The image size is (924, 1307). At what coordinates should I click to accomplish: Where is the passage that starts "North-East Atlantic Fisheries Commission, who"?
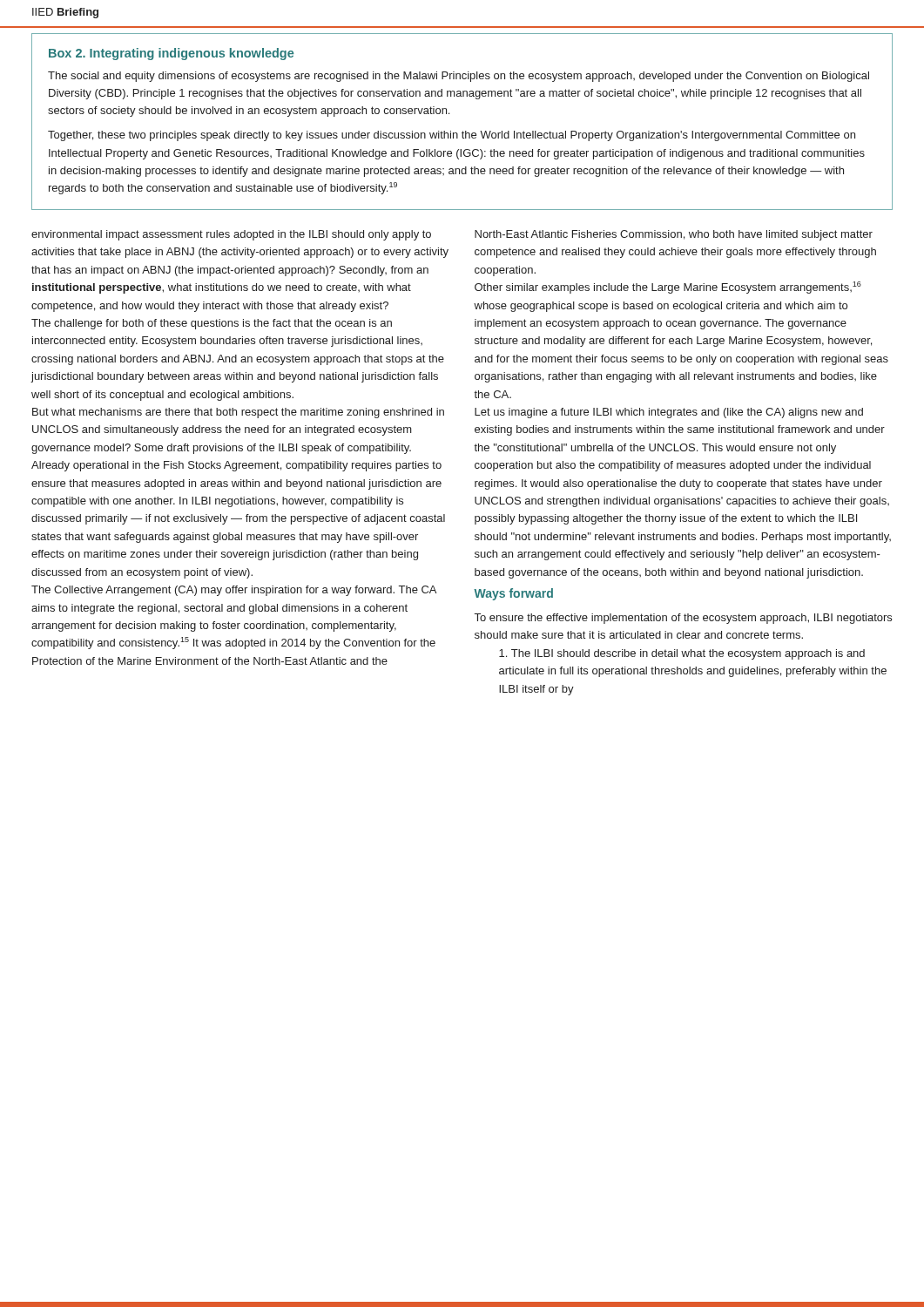tap(683, 252)
